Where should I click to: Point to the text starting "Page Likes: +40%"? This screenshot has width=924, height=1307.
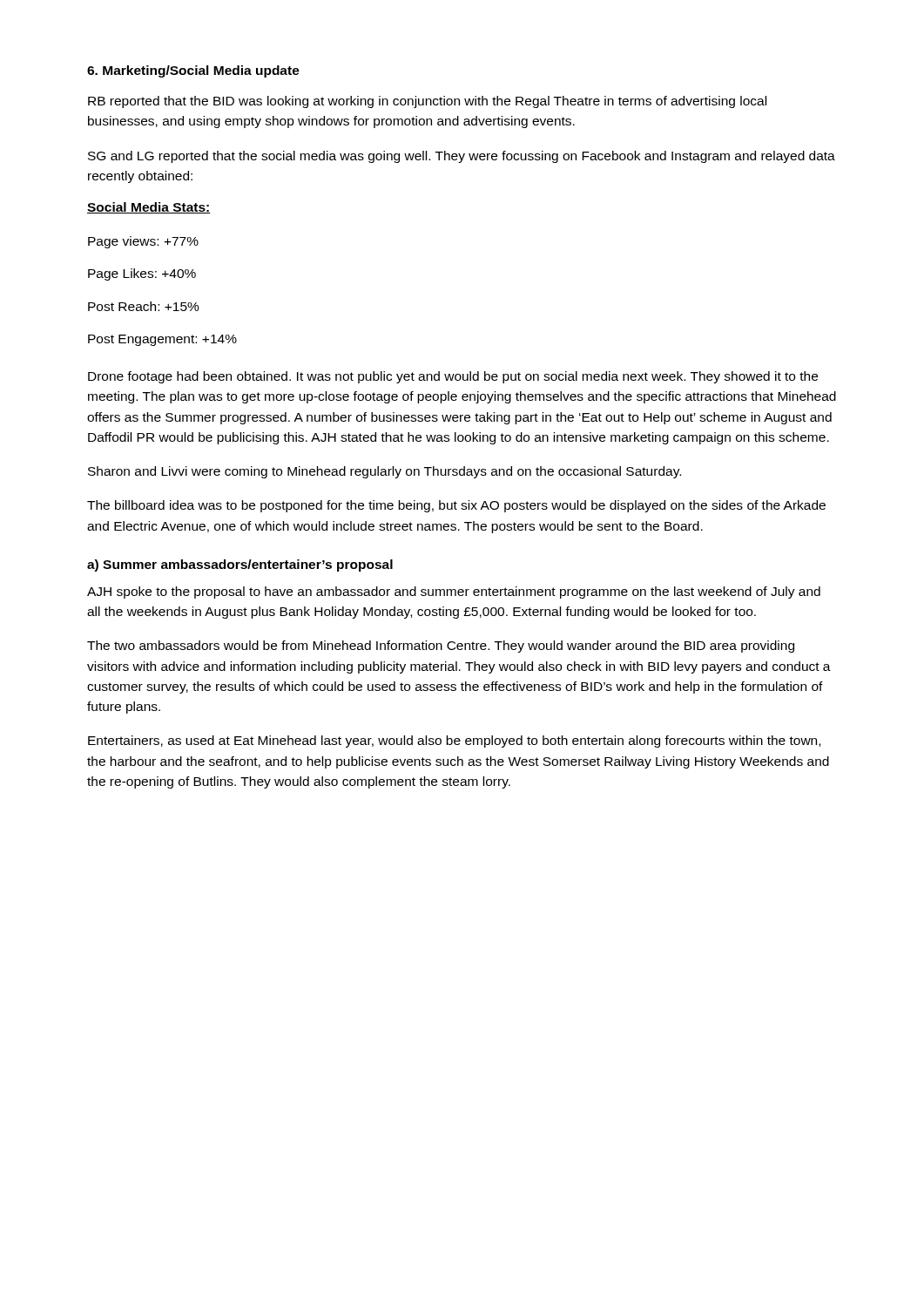pos(142,273)
